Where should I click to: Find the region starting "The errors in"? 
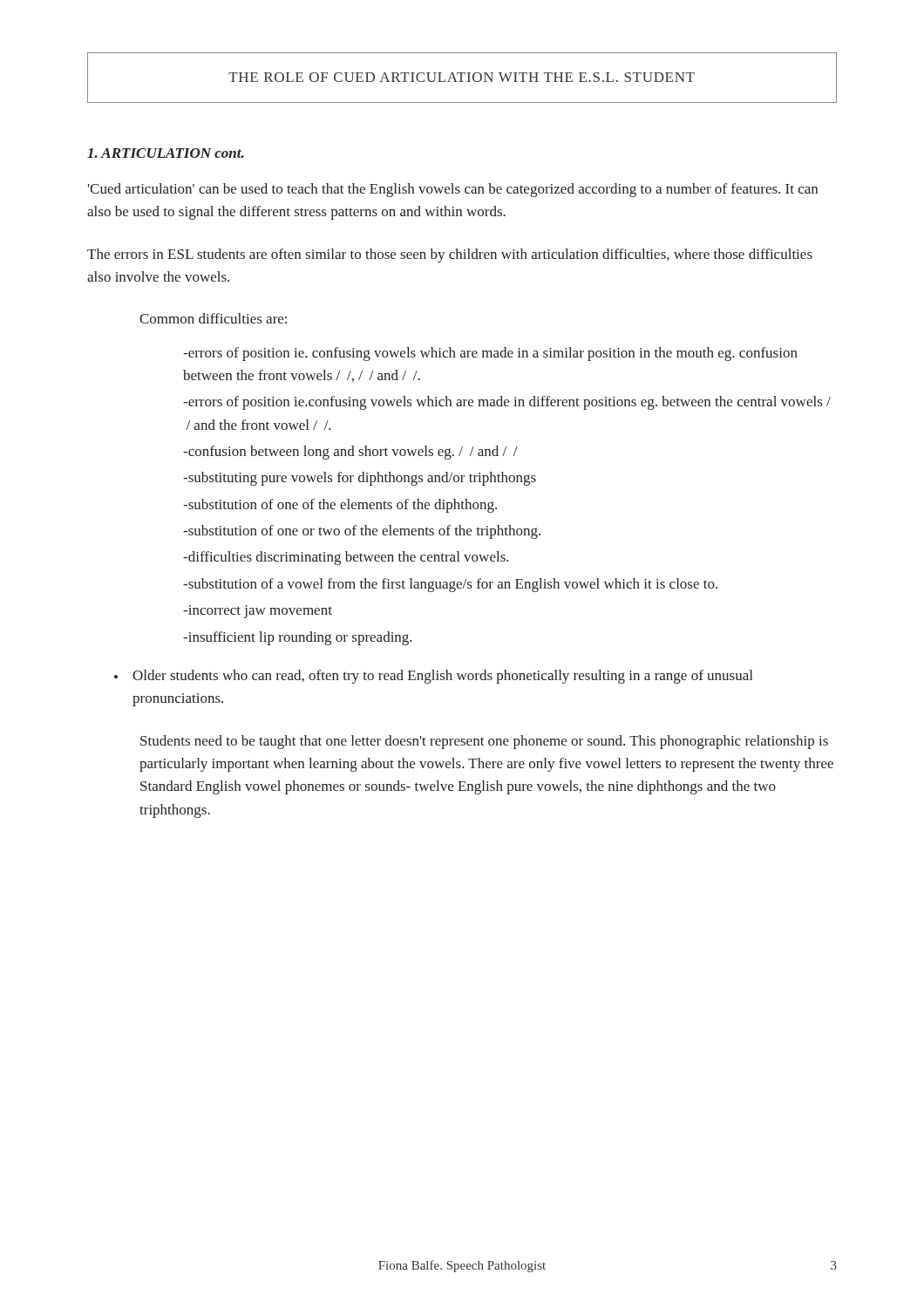click(x=450, y=265)
